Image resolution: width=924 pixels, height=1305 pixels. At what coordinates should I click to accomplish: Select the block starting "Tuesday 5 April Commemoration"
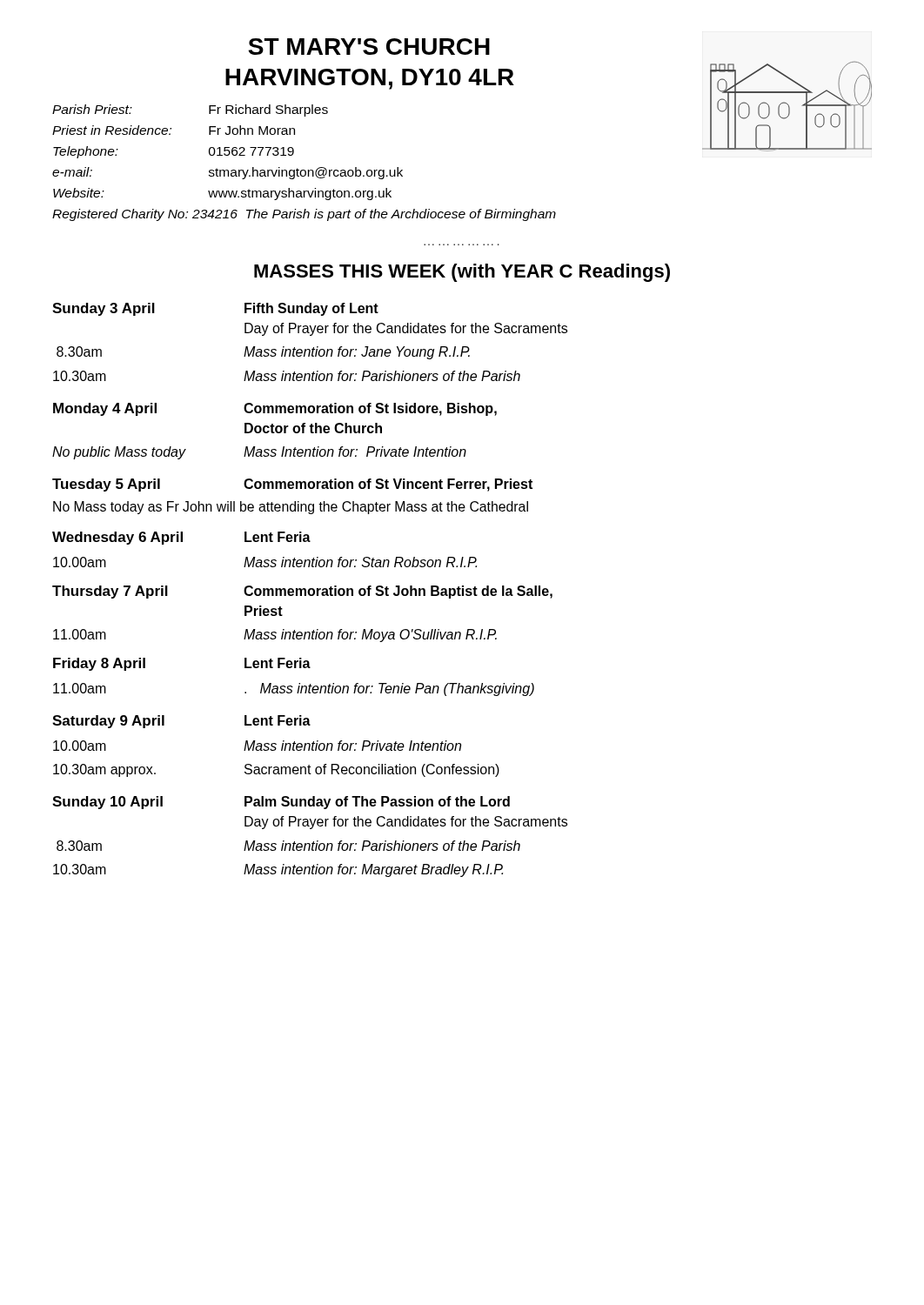tap(462, 495)
